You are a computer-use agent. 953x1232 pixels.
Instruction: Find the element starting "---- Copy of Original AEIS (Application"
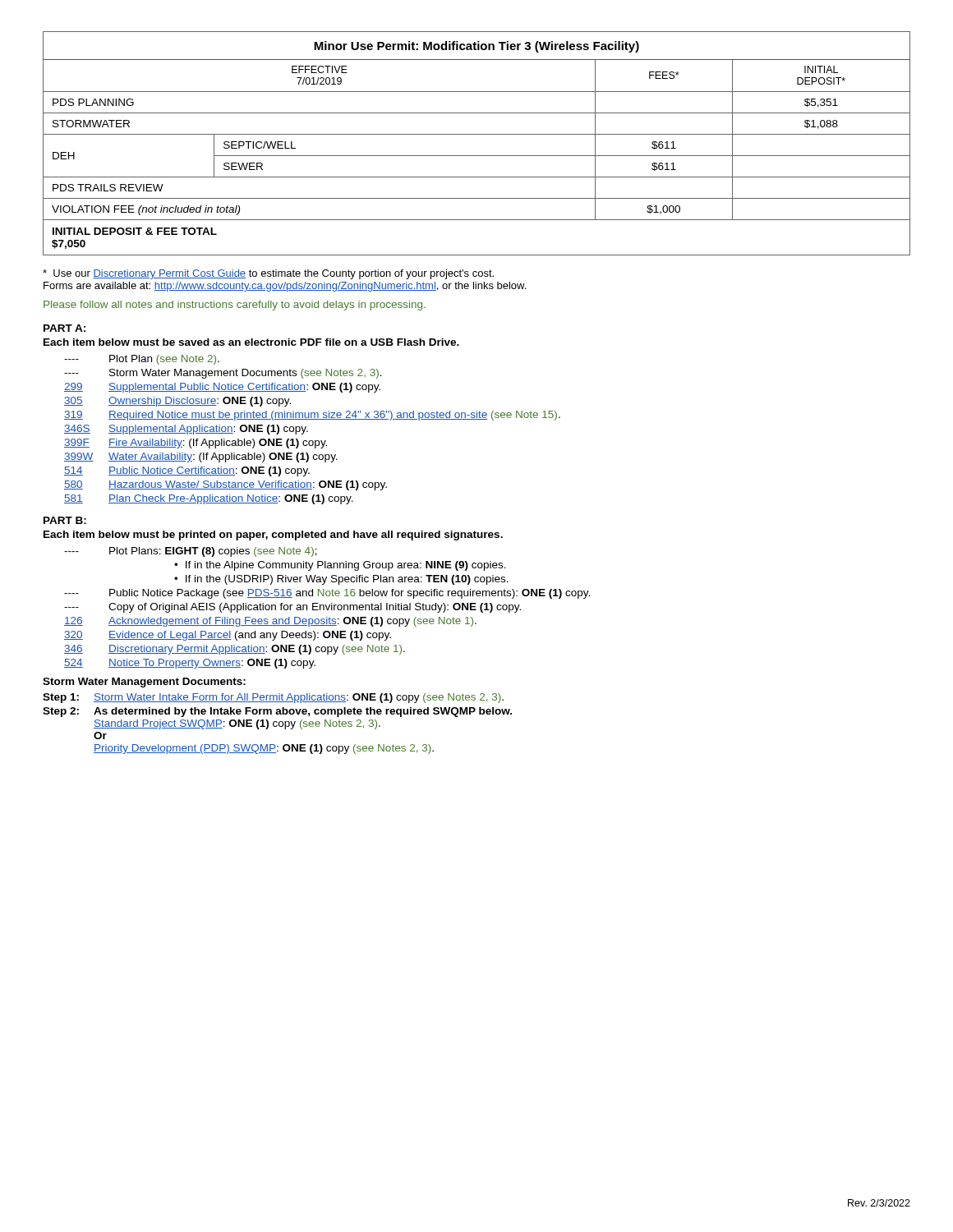click(476, 607)
